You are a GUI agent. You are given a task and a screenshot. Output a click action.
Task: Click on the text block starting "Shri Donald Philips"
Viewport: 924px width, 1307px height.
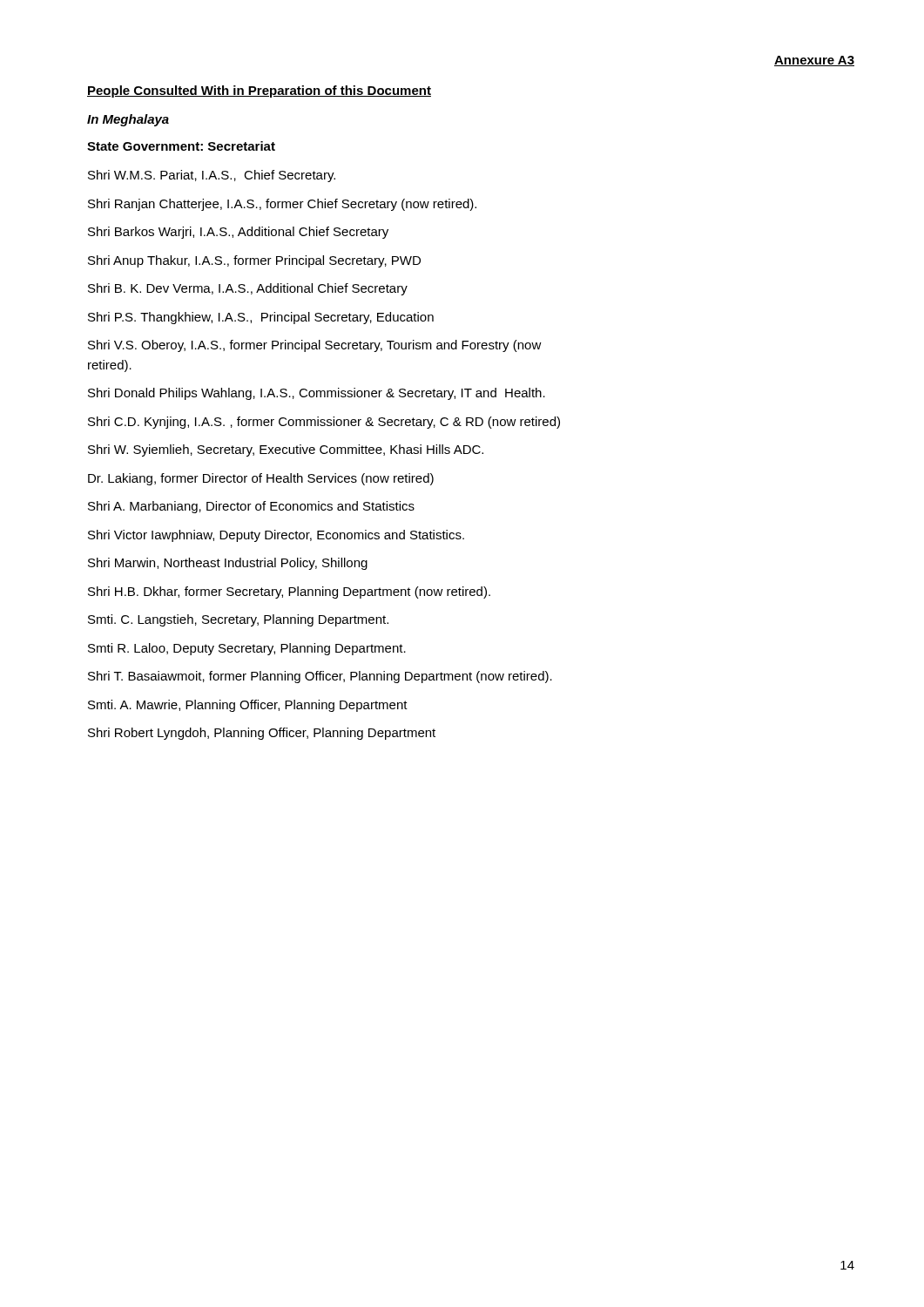click(x=316, y=393)
